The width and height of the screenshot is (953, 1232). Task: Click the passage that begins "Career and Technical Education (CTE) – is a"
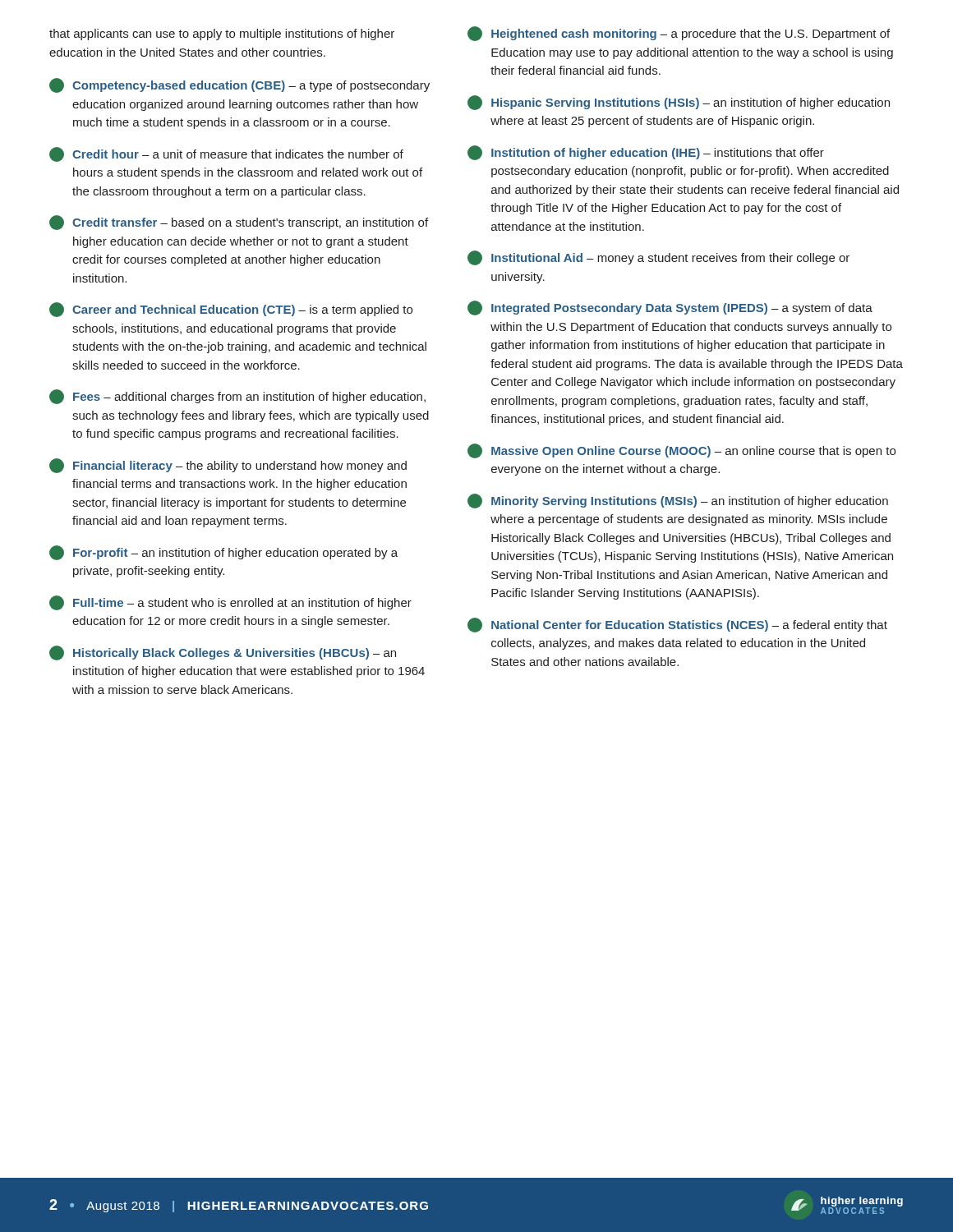243,338
